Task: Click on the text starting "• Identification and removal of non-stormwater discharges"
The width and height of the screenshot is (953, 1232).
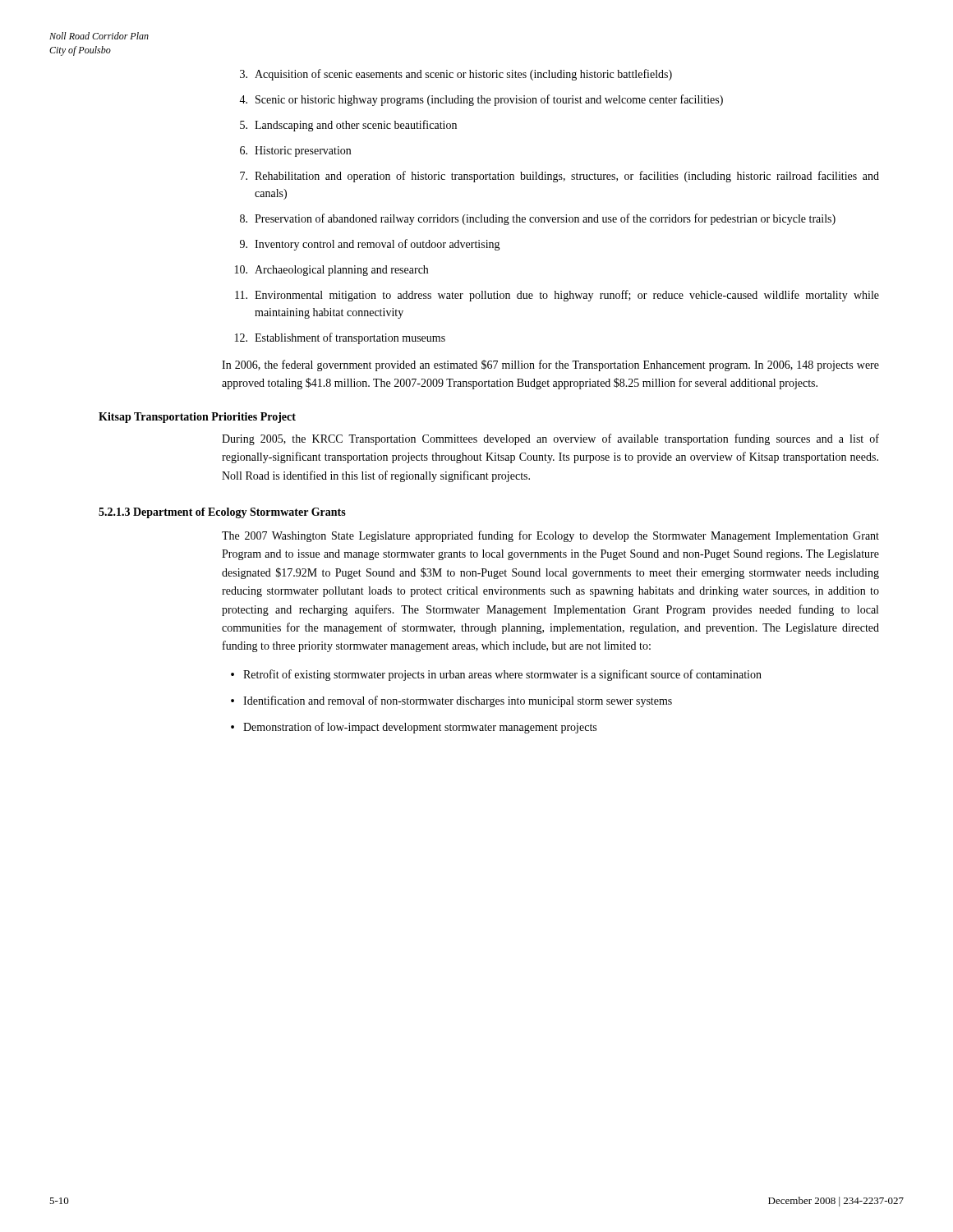Action: pos(550,702)
